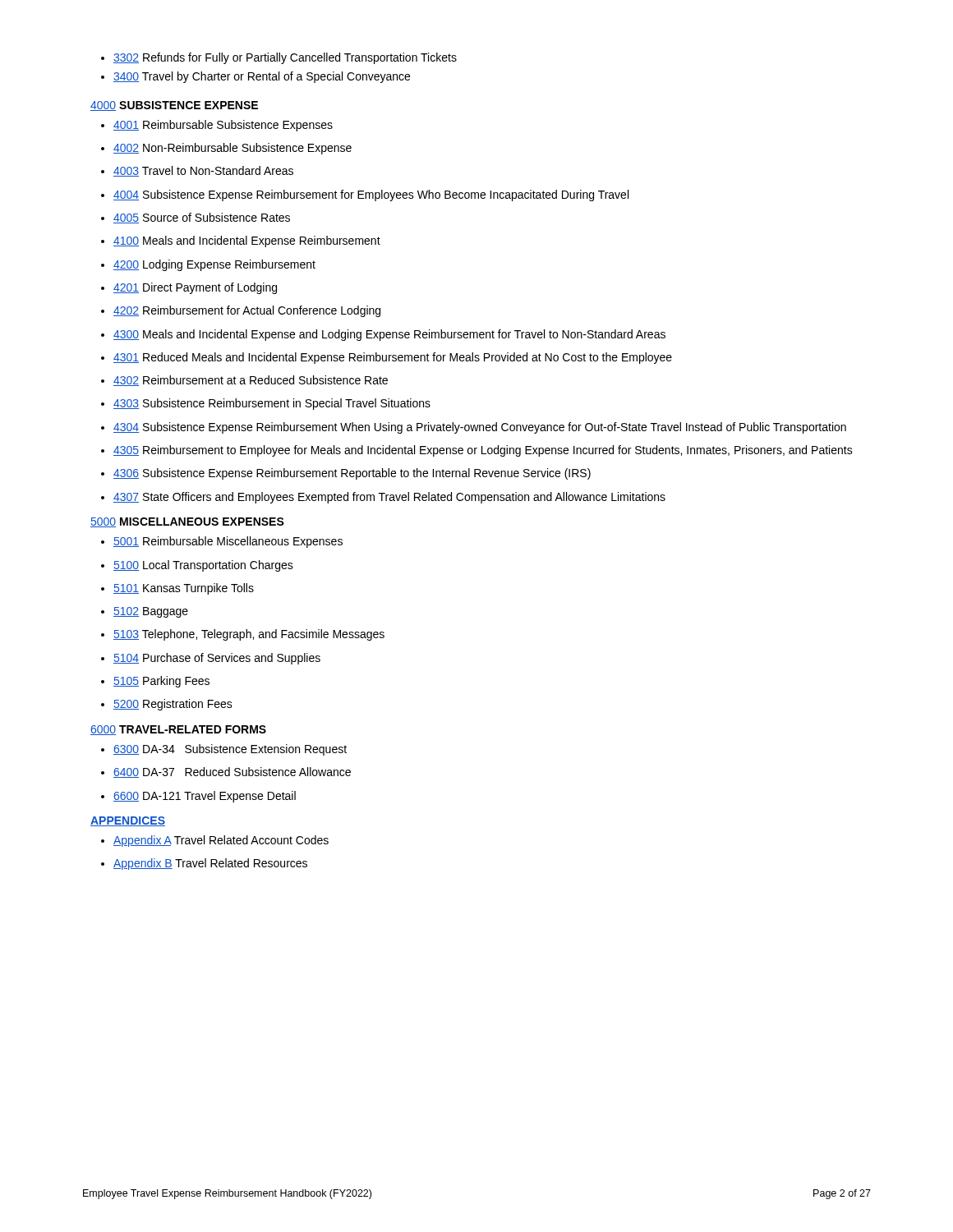Locate the text block starting "6400 DA-37 Reduced Subsistence"
The height and width of the screenshot is (1232, 953).
226,772
